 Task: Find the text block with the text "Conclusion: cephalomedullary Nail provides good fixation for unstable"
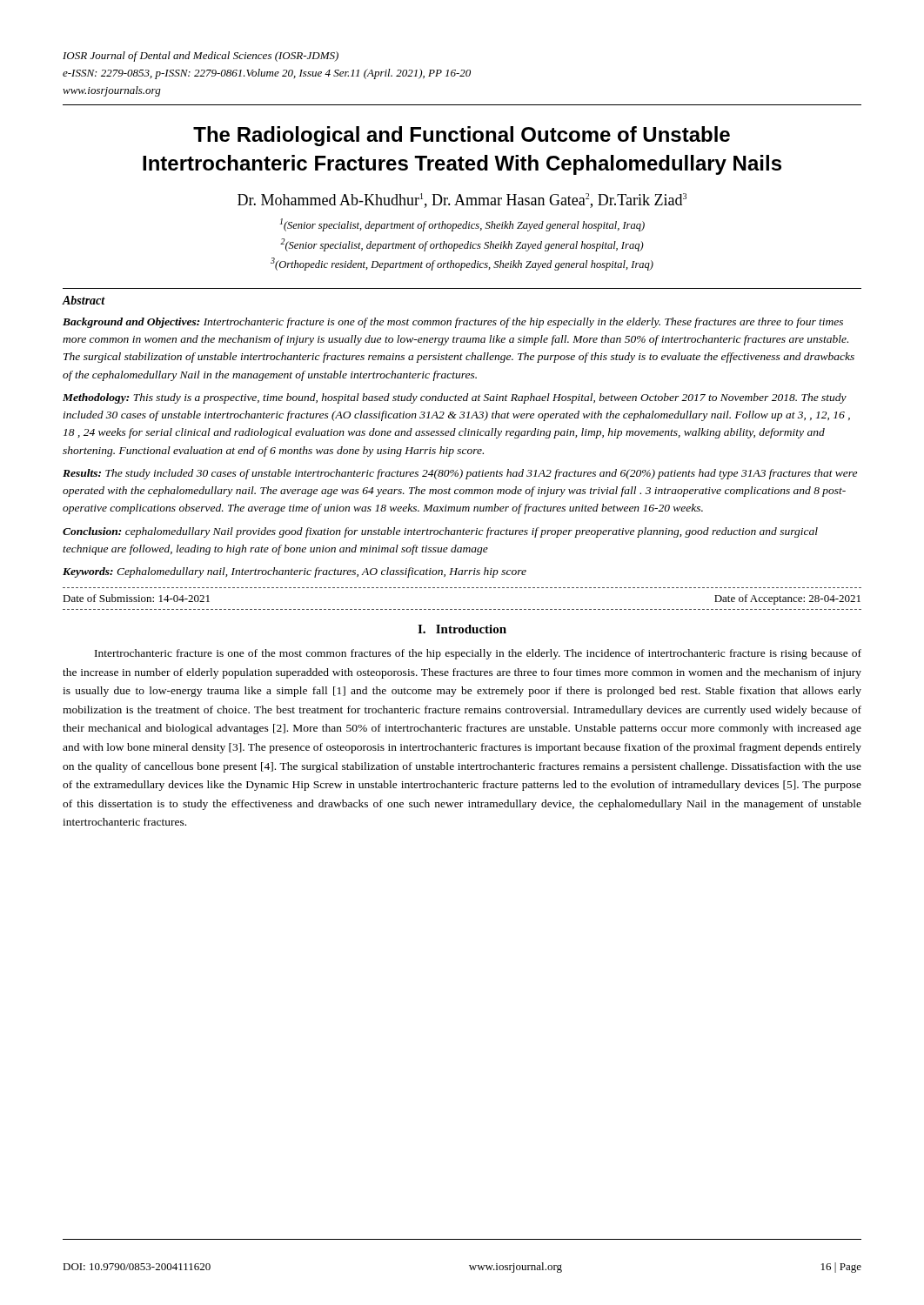[x=440, y=540]
